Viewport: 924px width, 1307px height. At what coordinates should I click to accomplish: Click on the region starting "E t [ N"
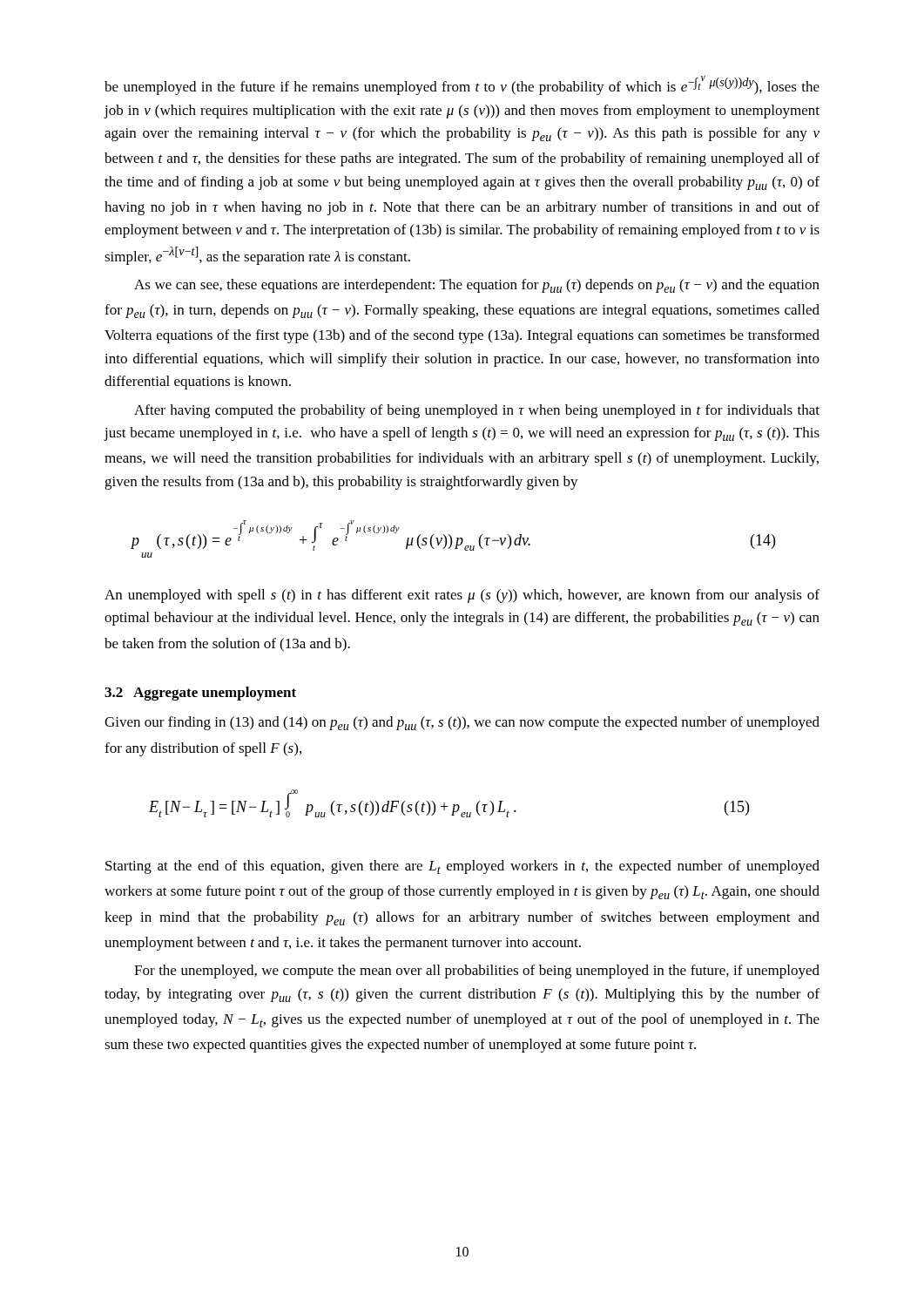[462, 807]
